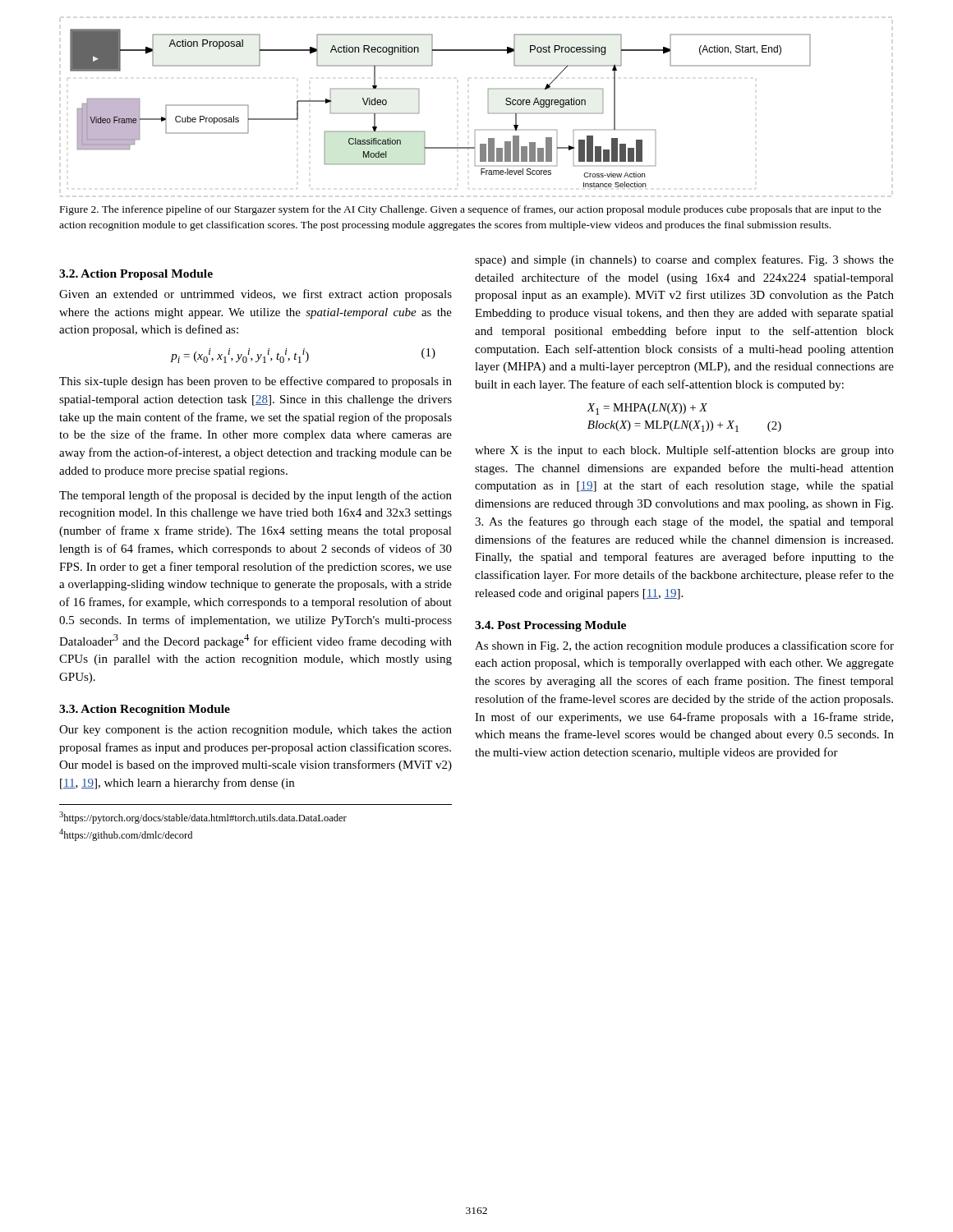
Task: Locate the element starting "This six-tuple design"
Action: 255,530
